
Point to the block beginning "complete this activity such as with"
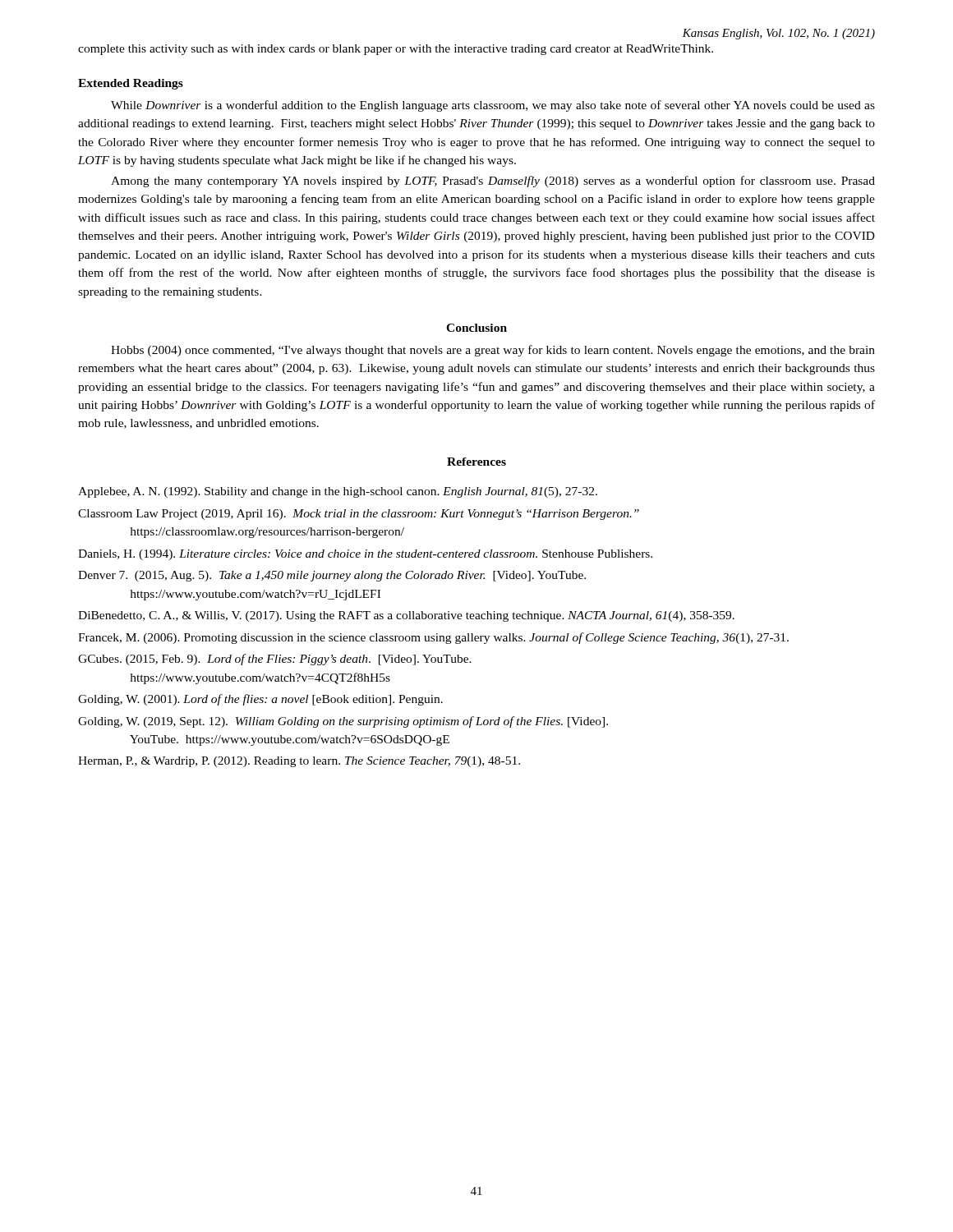pyautogui.click(x=396, y=48)
